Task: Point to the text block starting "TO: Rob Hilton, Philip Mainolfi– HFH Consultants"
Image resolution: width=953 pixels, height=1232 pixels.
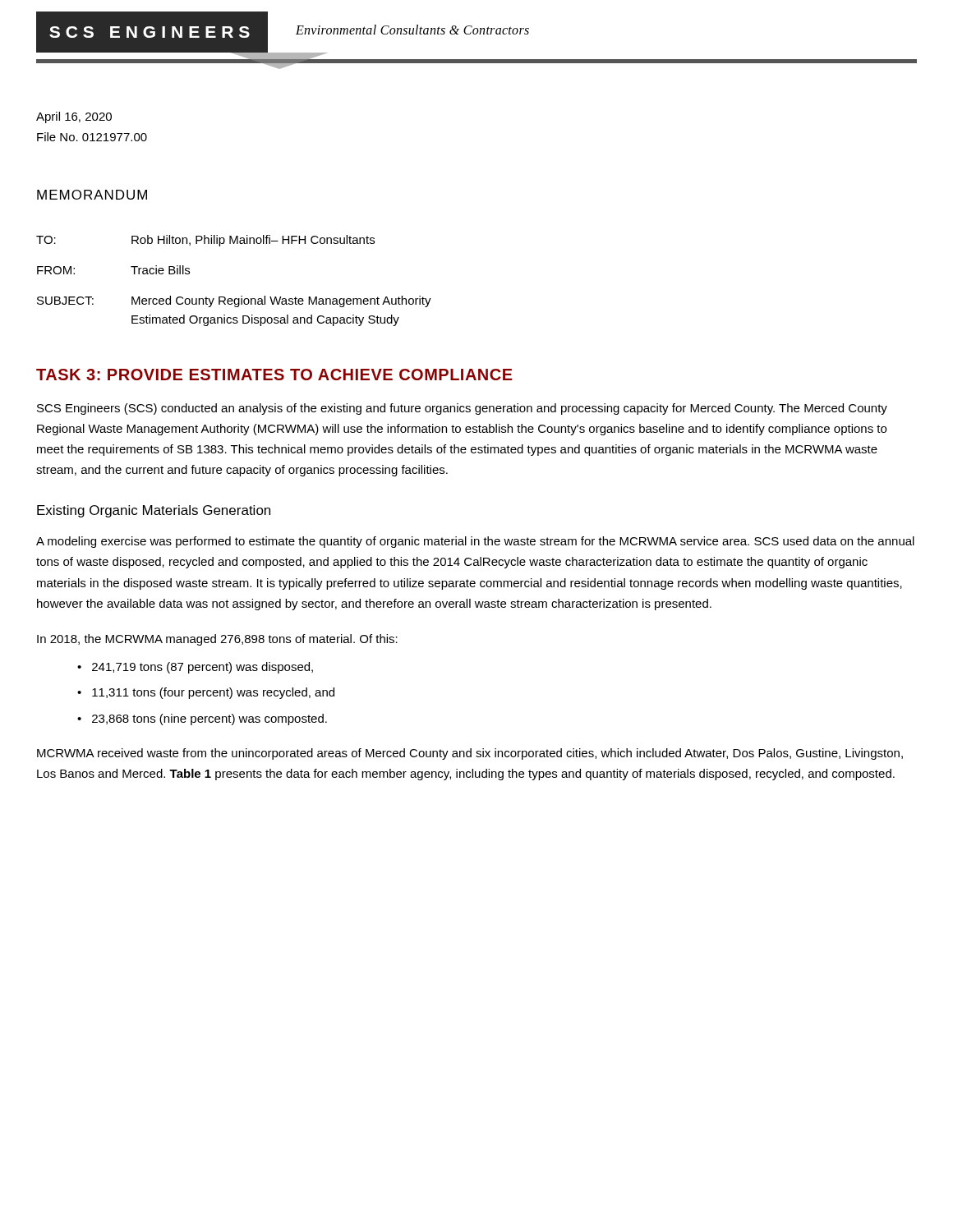Action: (206, 239)
